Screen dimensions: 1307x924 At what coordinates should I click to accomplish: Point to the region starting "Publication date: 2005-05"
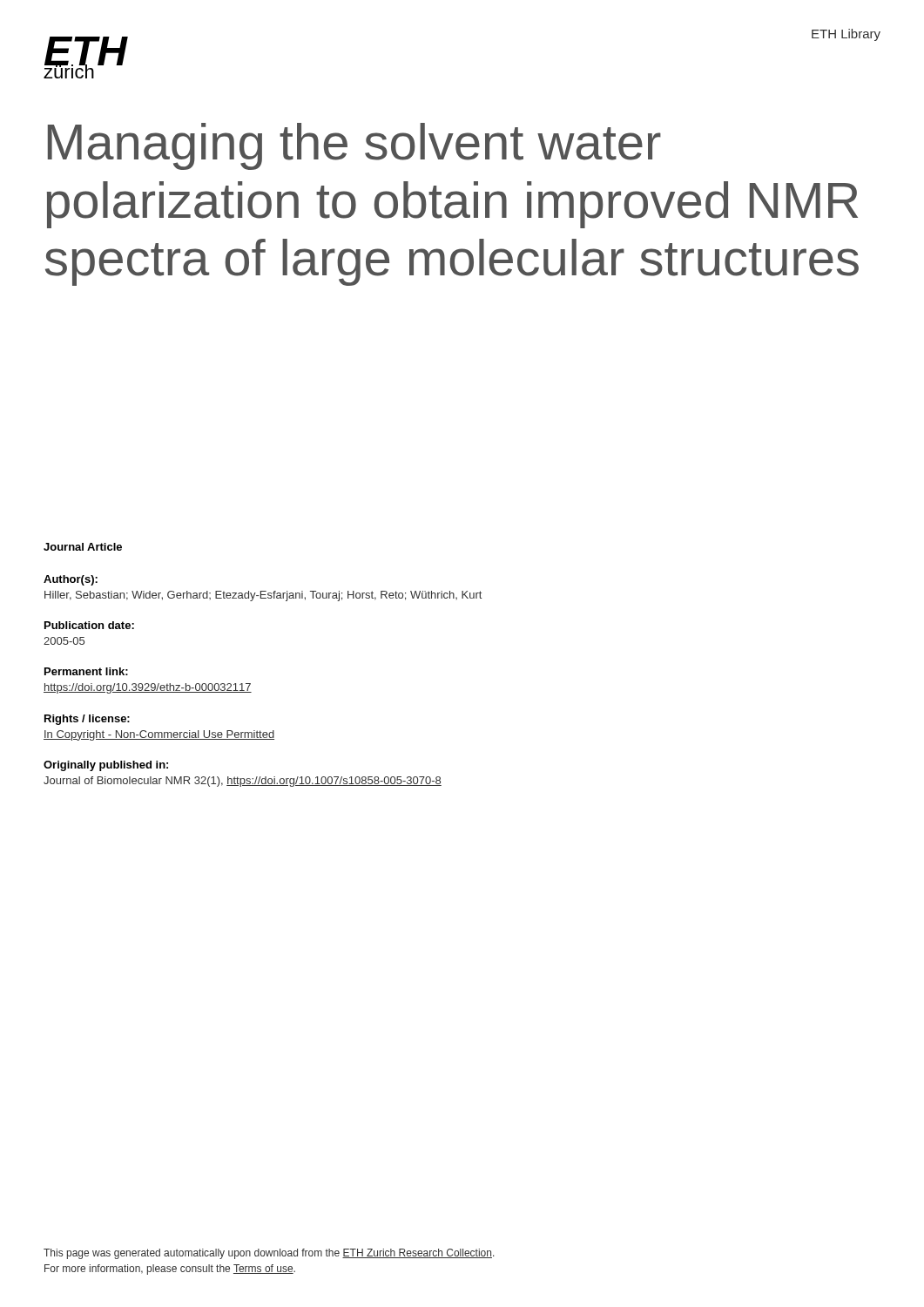pos(89,625)
